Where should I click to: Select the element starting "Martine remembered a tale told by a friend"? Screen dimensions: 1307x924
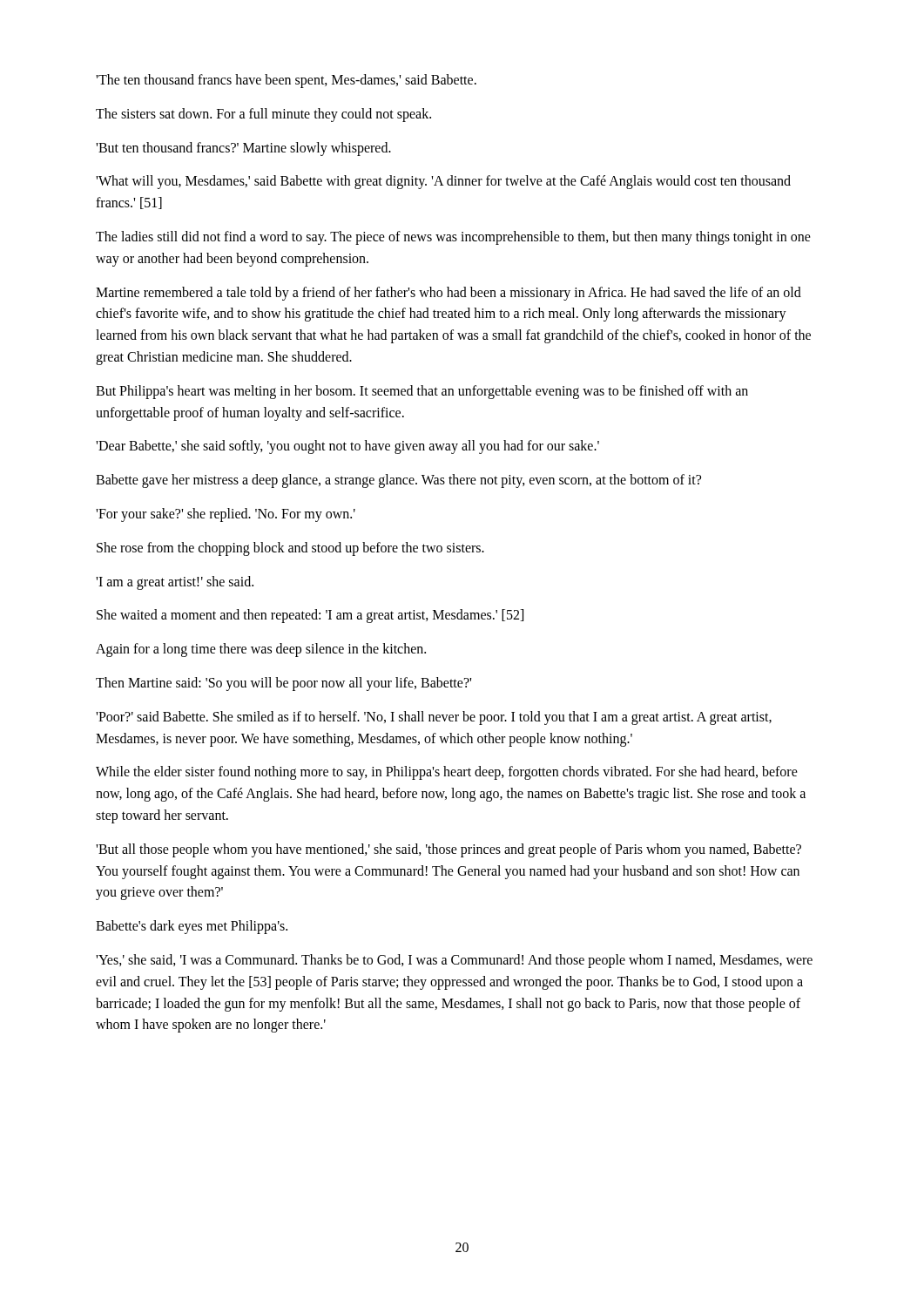(454, 324)
